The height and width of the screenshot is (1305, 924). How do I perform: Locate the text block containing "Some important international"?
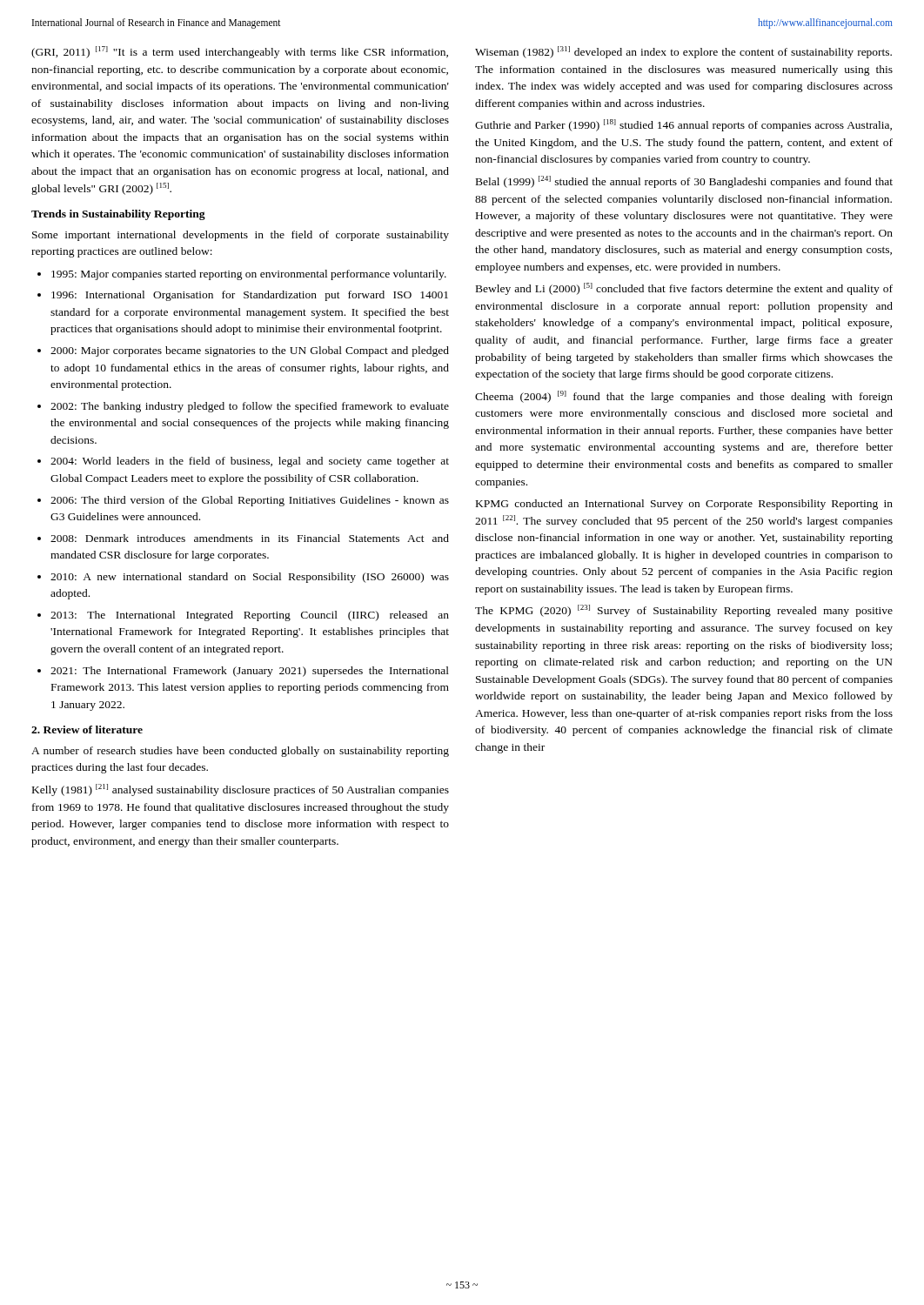240,243
